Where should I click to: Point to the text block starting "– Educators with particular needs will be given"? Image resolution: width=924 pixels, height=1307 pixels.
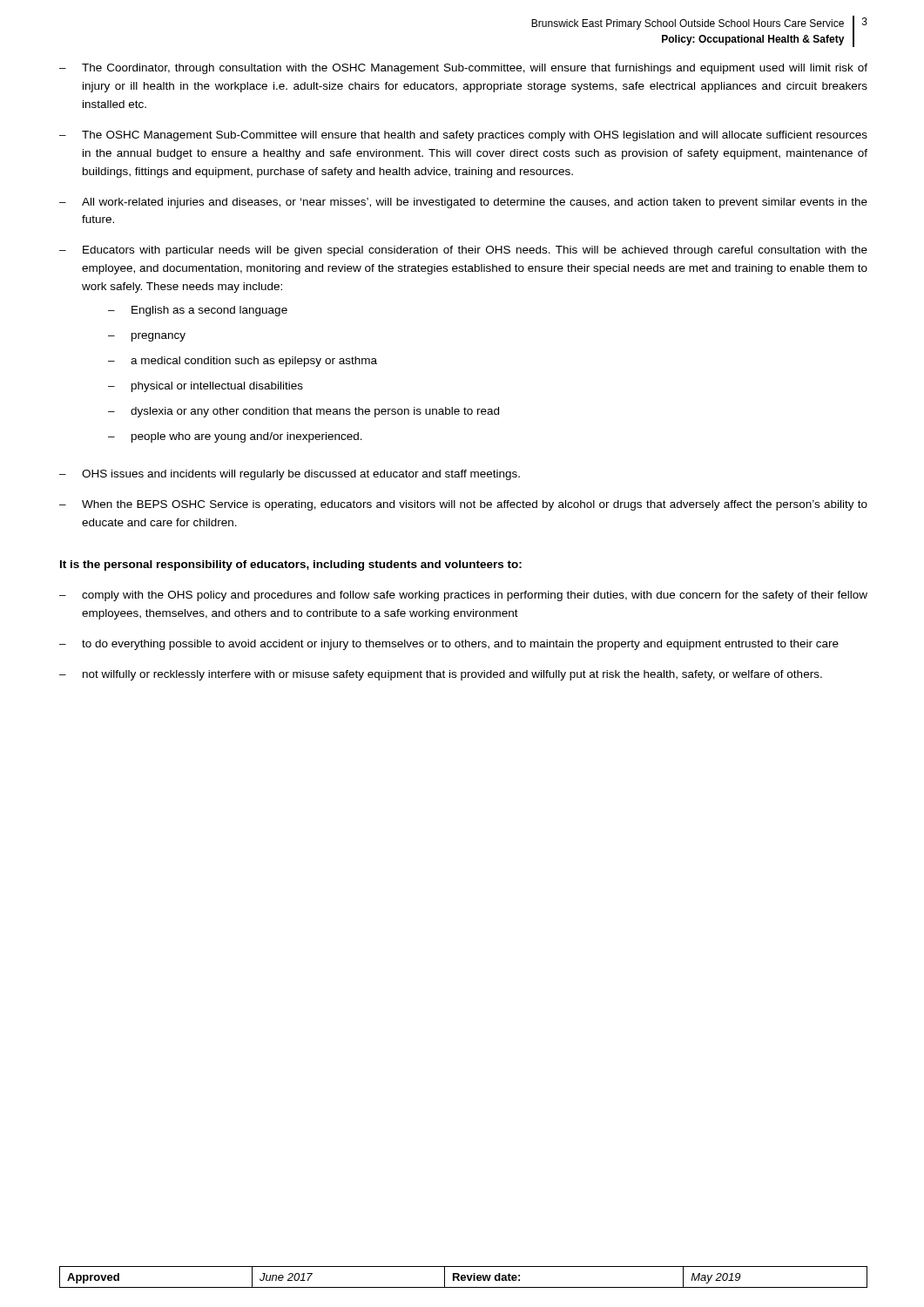tap(463, 251)
